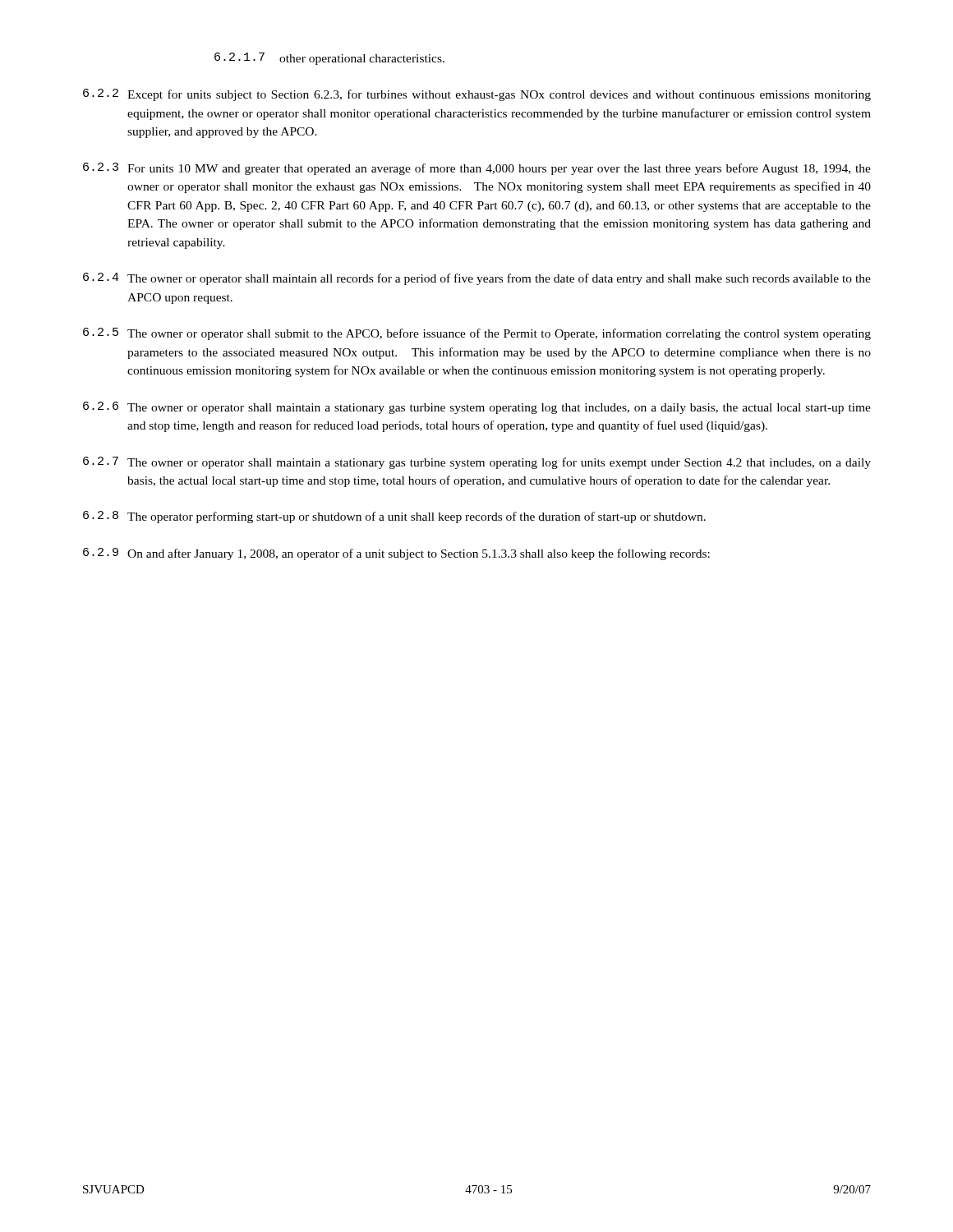Navigate to the text starting "6.2.5 The owner or operator shall submit"
953x1232 pixels.
point(476,352)
